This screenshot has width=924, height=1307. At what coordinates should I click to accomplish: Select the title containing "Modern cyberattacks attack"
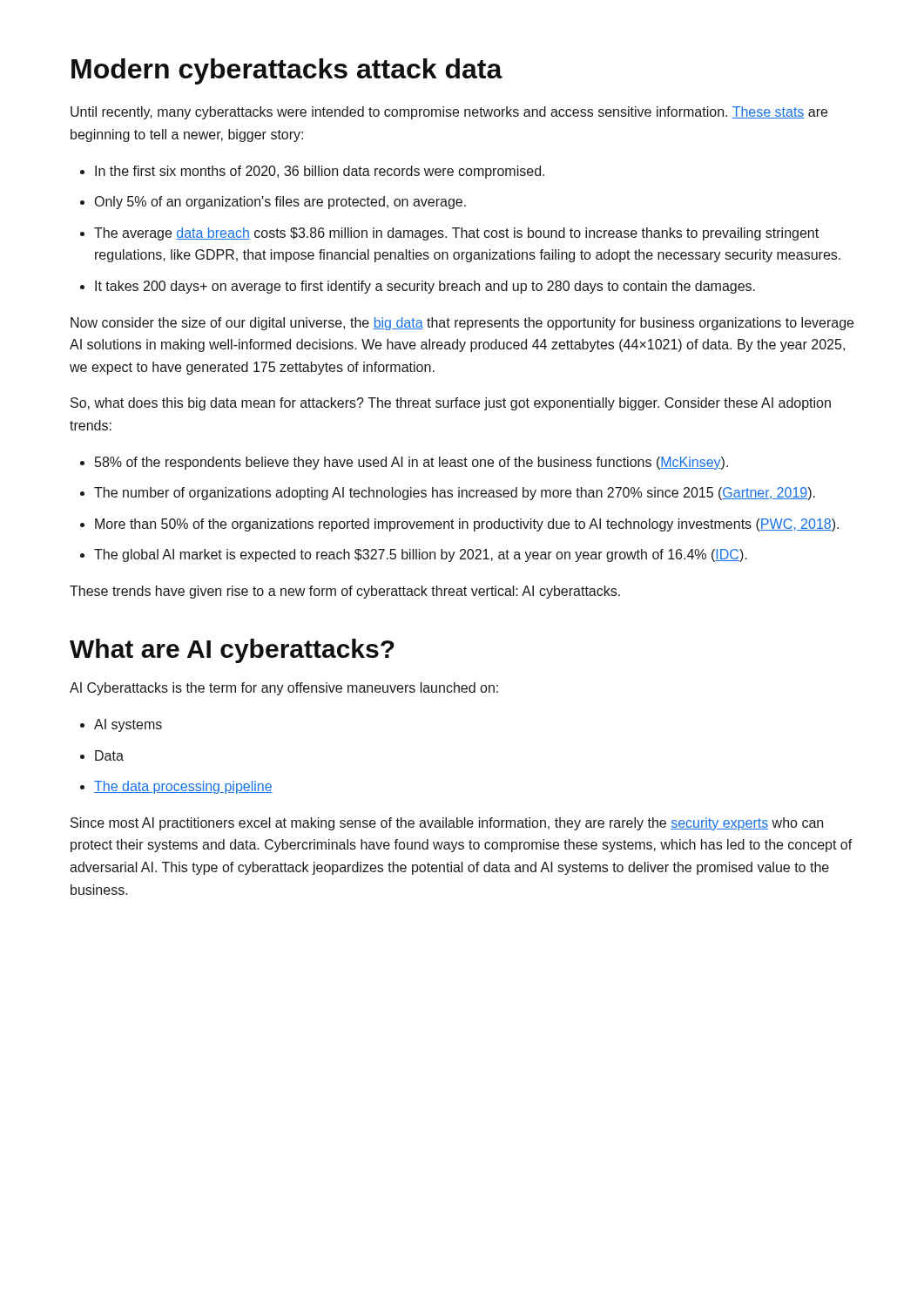[x=462, y=69]
